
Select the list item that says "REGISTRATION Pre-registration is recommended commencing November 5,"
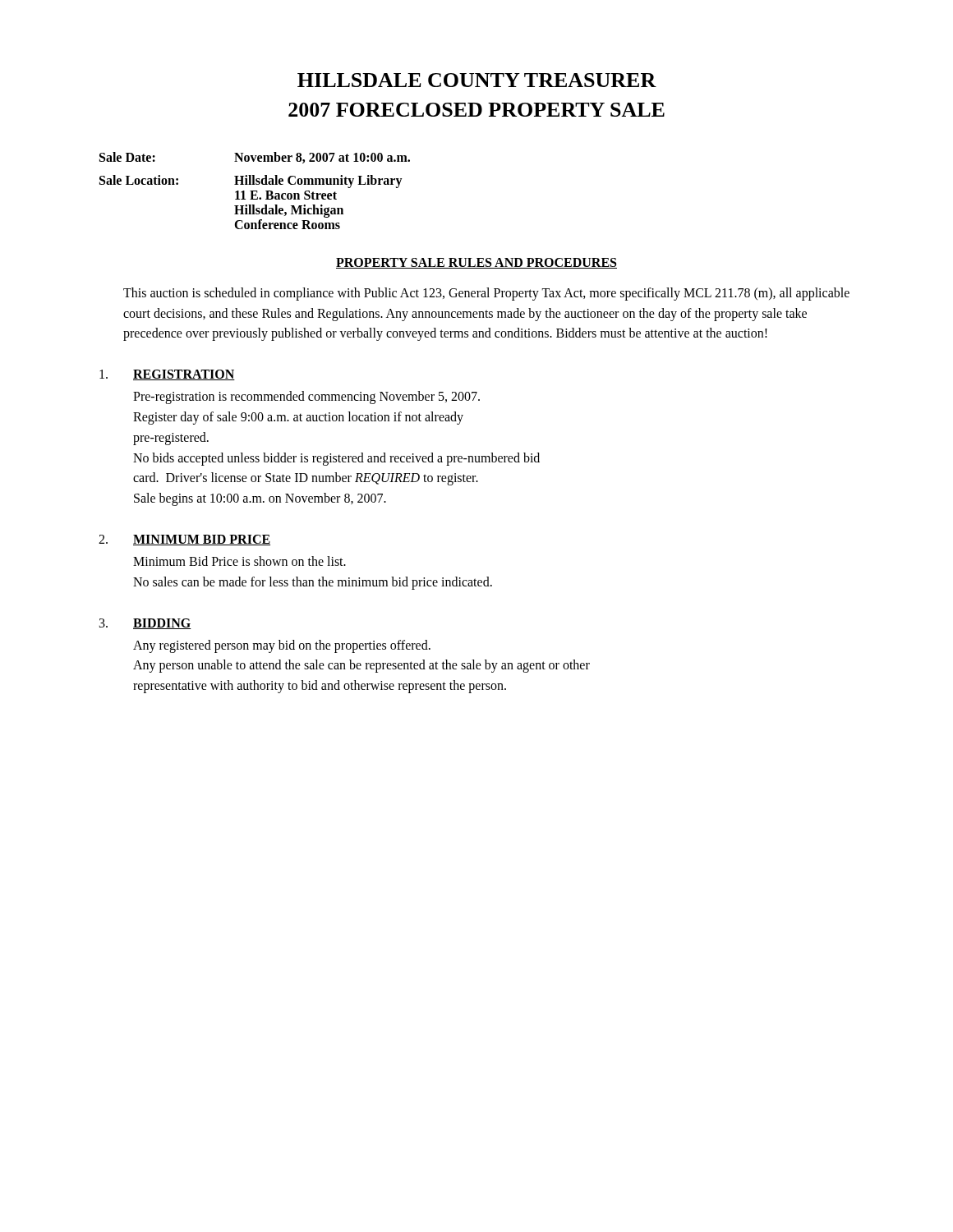[x=167, y=375]
